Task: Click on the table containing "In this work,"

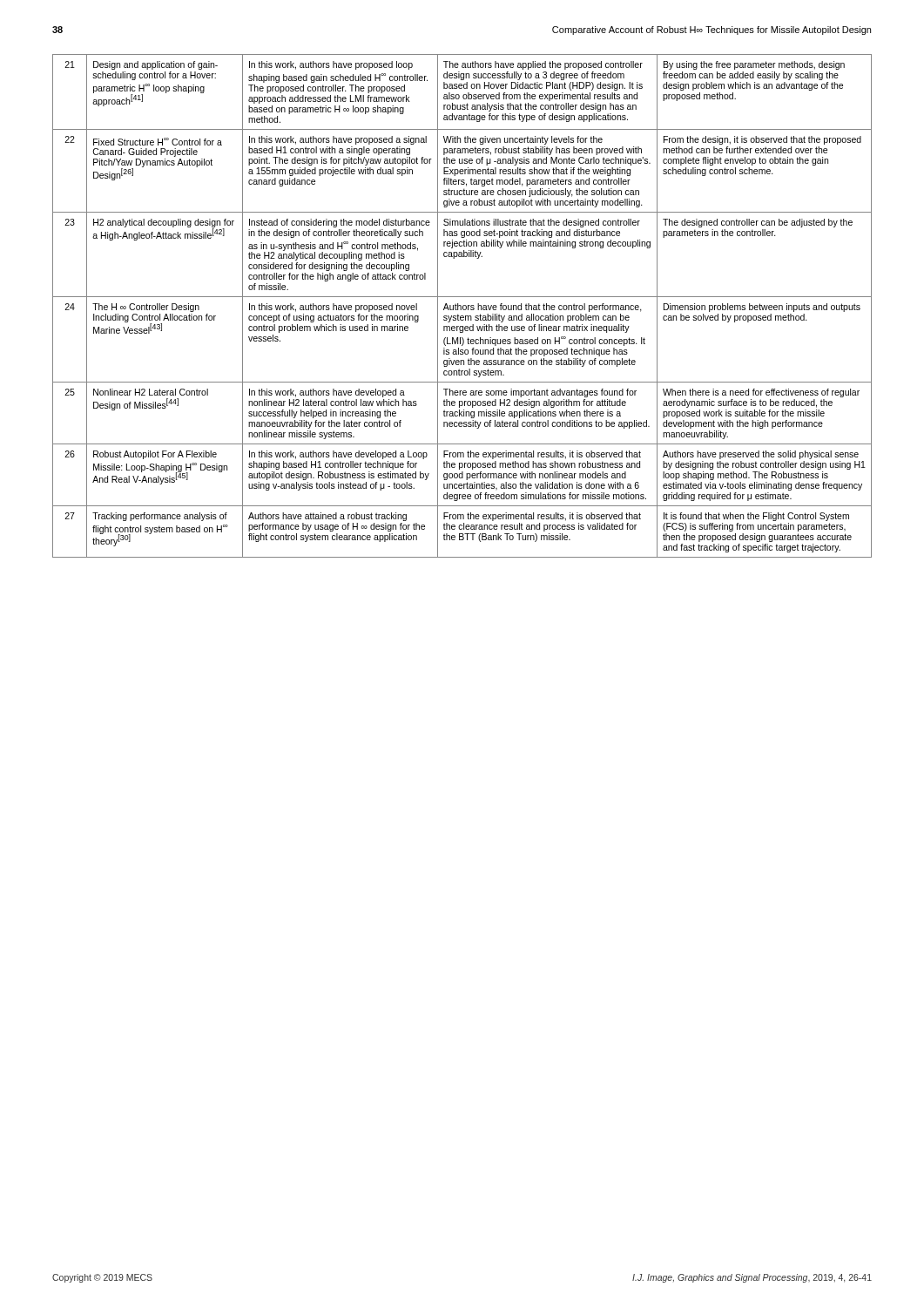Action: [462, 306]
